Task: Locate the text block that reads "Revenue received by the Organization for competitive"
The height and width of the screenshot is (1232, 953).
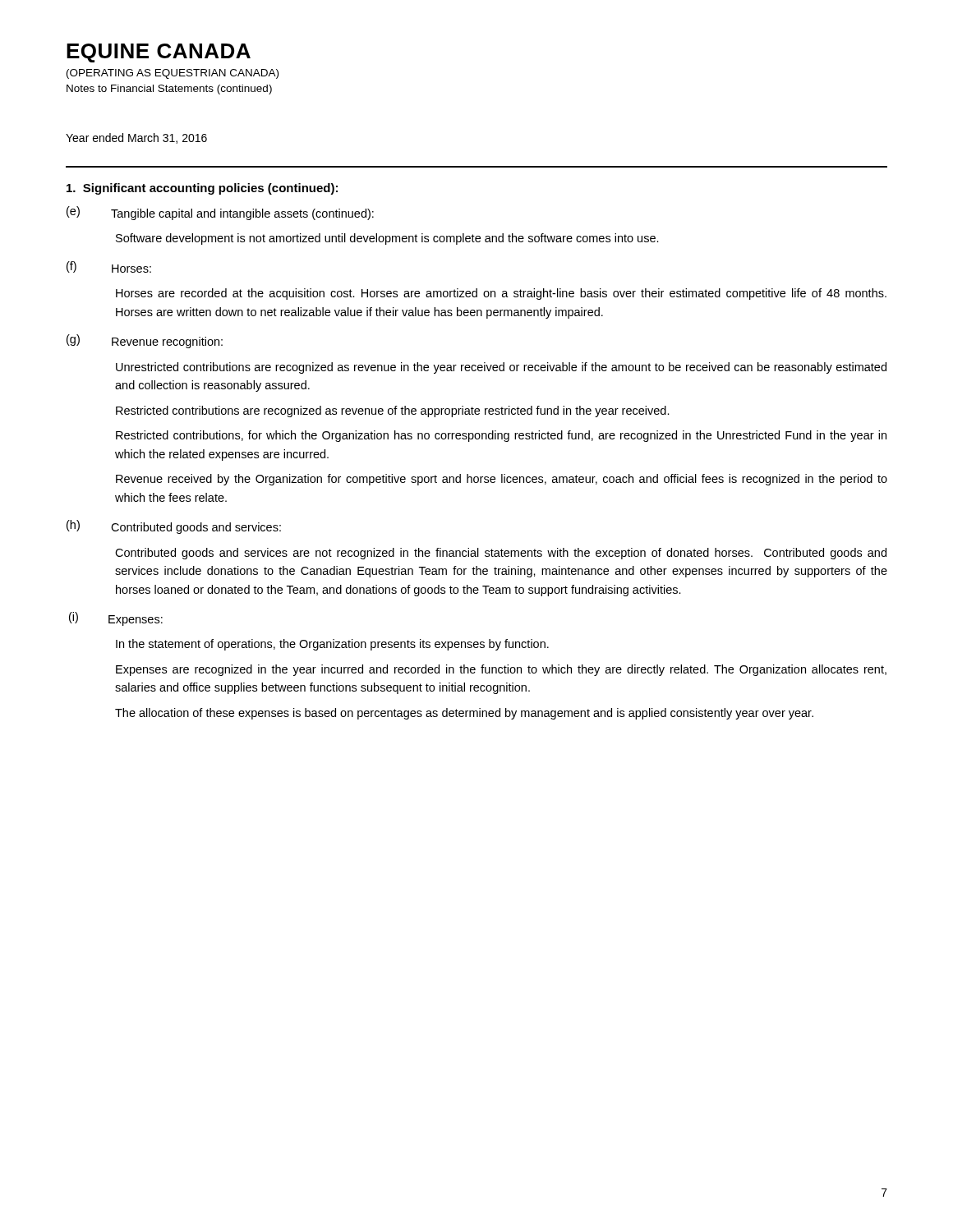Action: point(501,488)
